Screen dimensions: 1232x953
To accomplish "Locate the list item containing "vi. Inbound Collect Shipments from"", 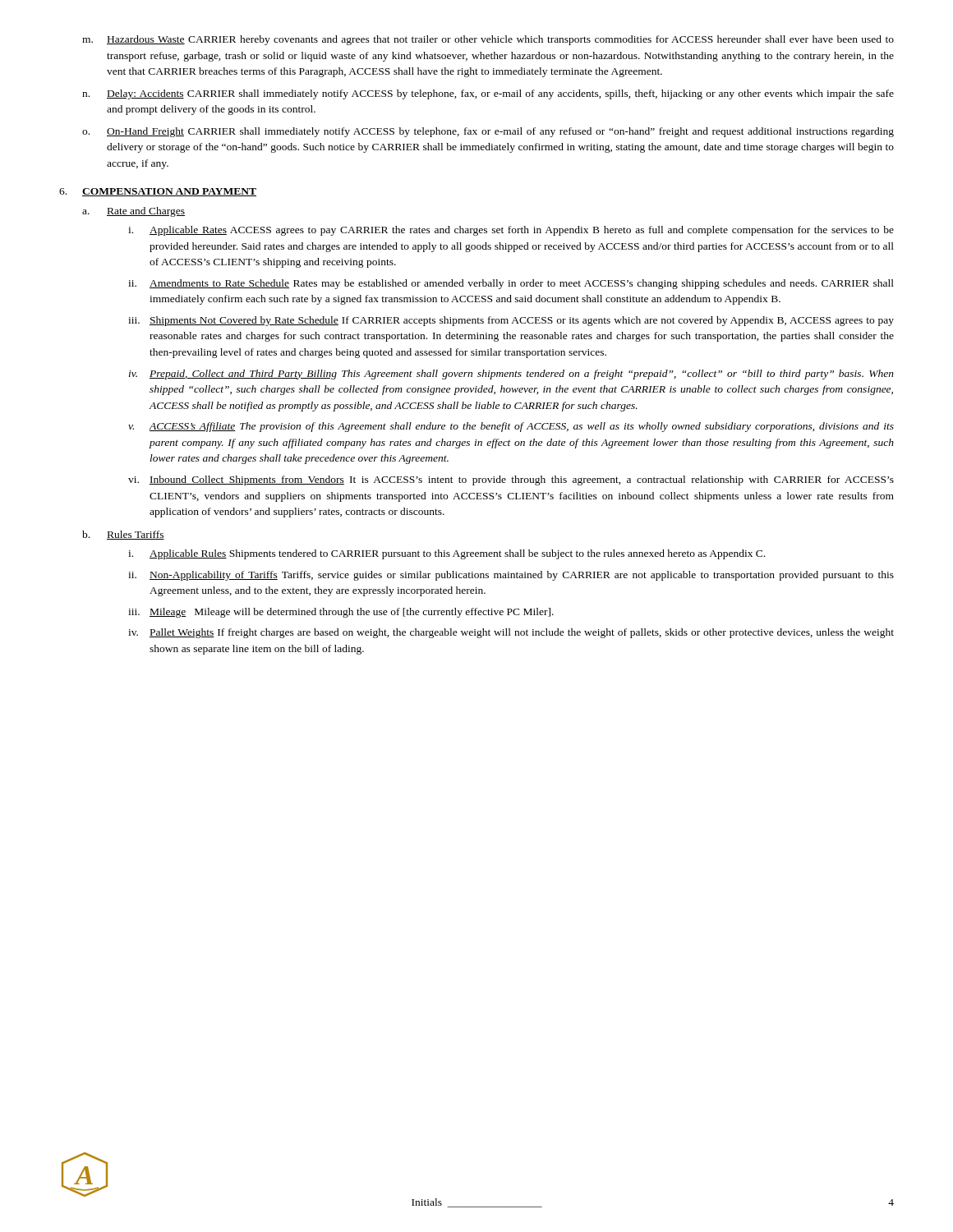I will [x=511, y=496].
